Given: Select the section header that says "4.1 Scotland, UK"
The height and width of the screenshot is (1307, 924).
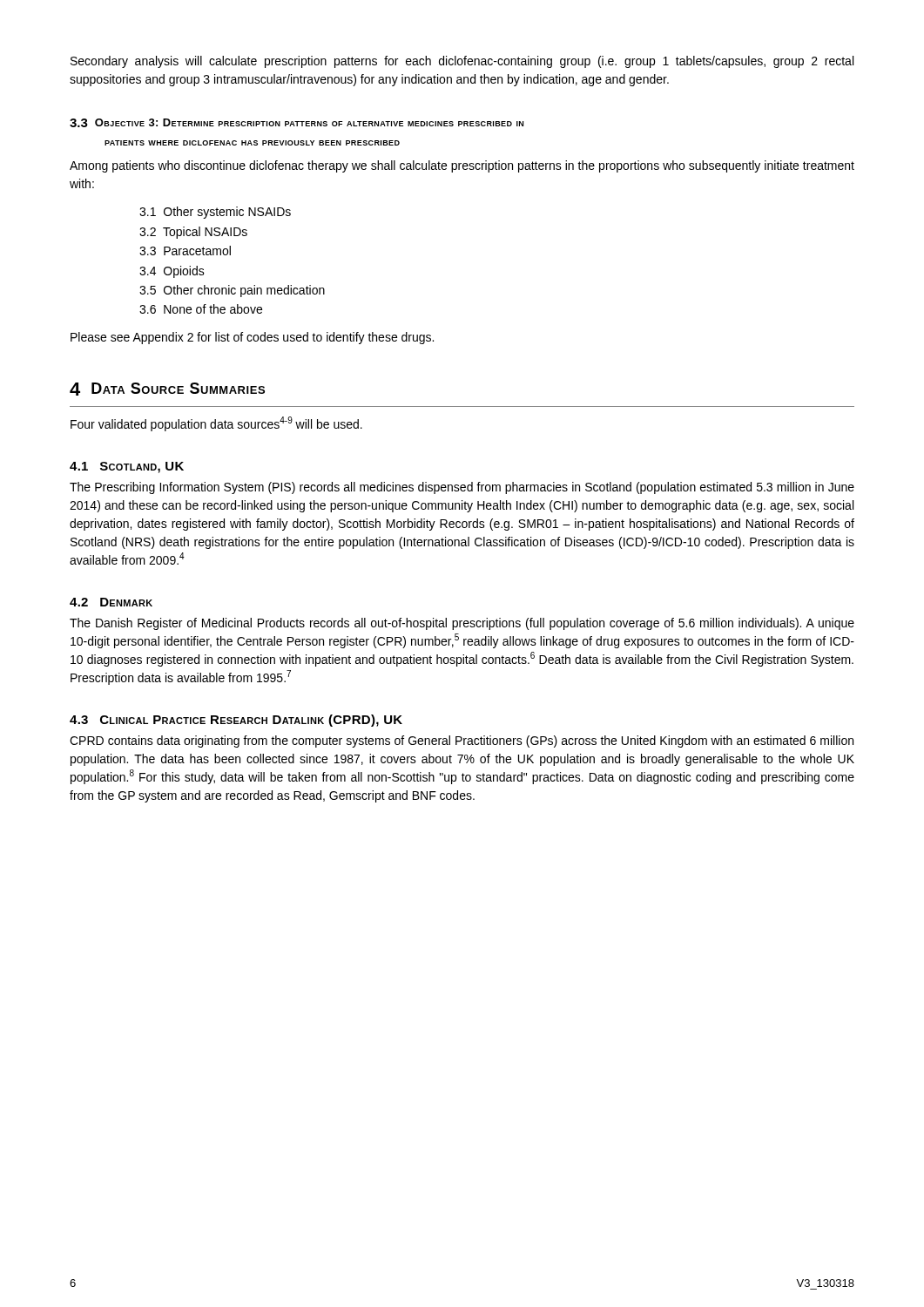Looking at the screenshot, I should [x=127, y=467].
